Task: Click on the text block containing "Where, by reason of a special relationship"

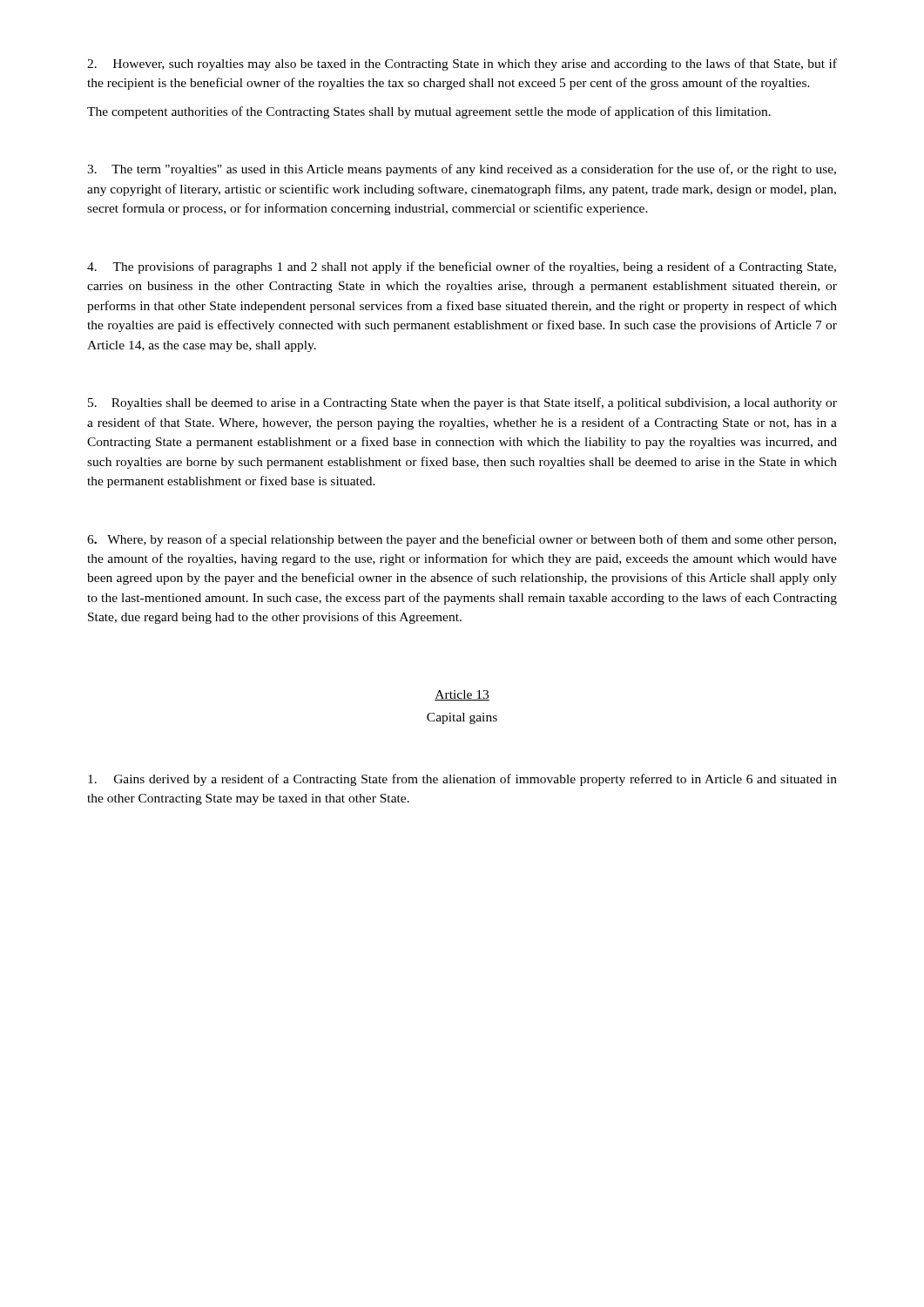Action: [x=462, y=578]
